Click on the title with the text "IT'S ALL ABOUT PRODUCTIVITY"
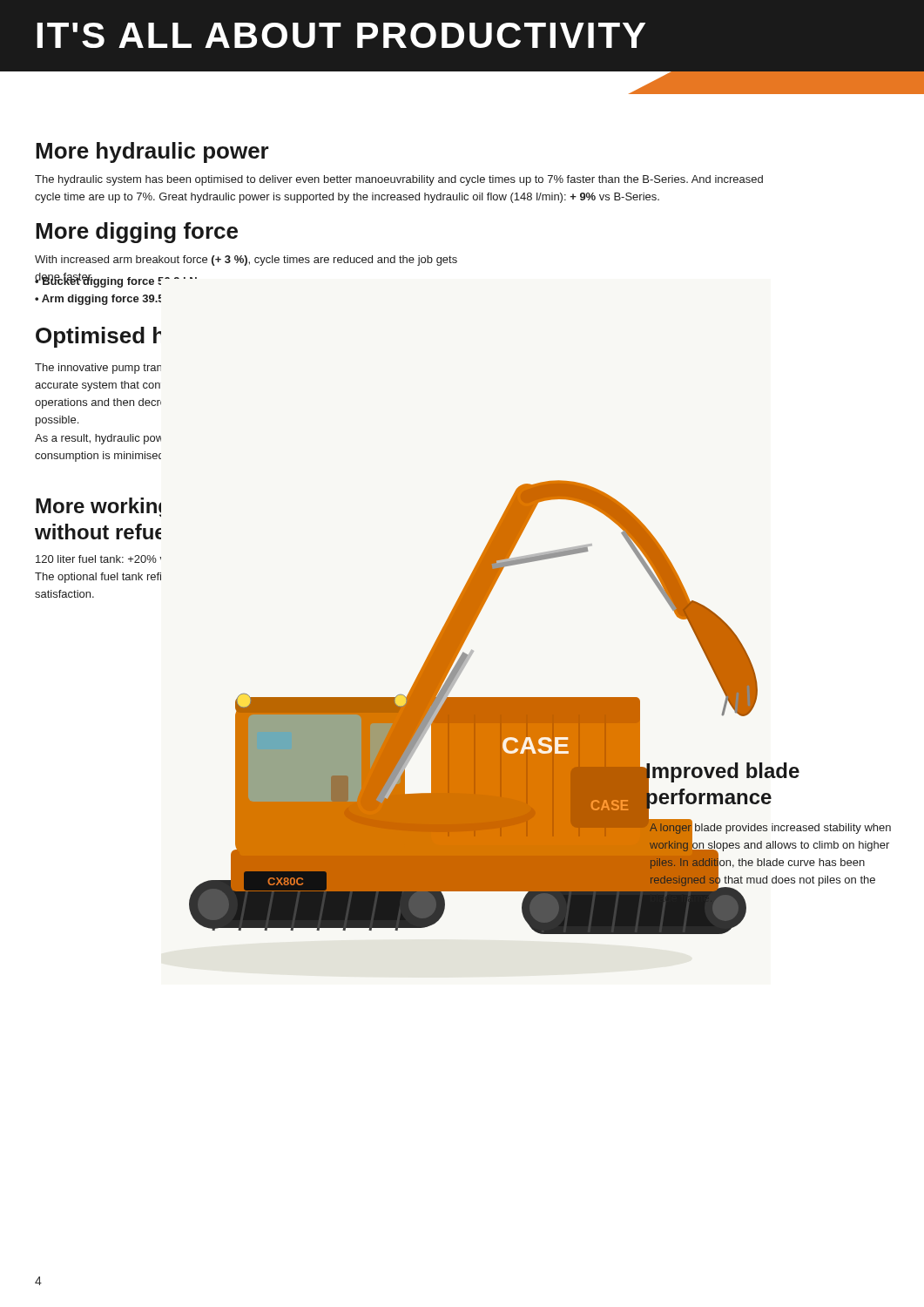 pos(341,36)
